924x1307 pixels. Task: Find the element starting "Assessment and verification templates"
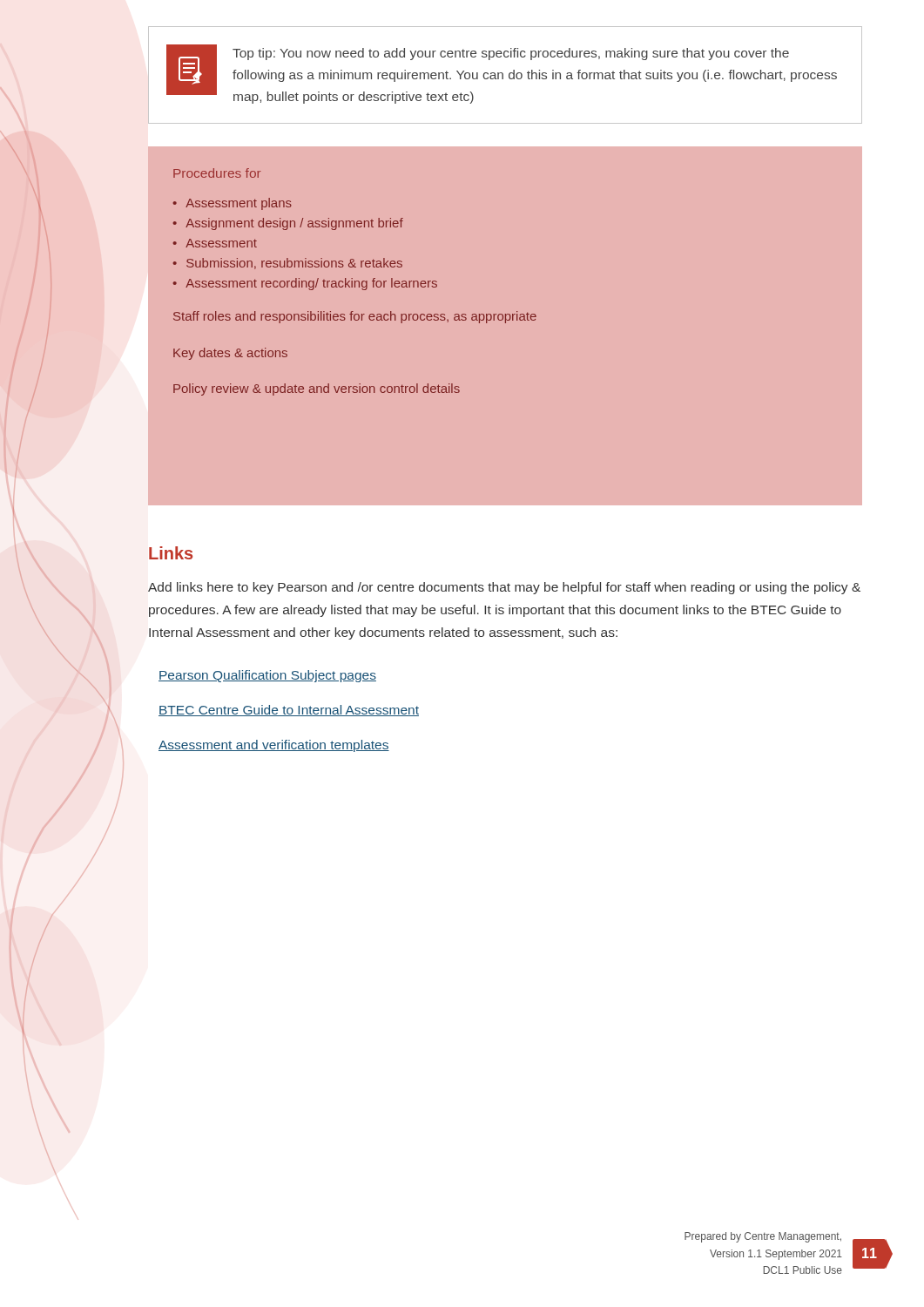[x=274, y=745]
